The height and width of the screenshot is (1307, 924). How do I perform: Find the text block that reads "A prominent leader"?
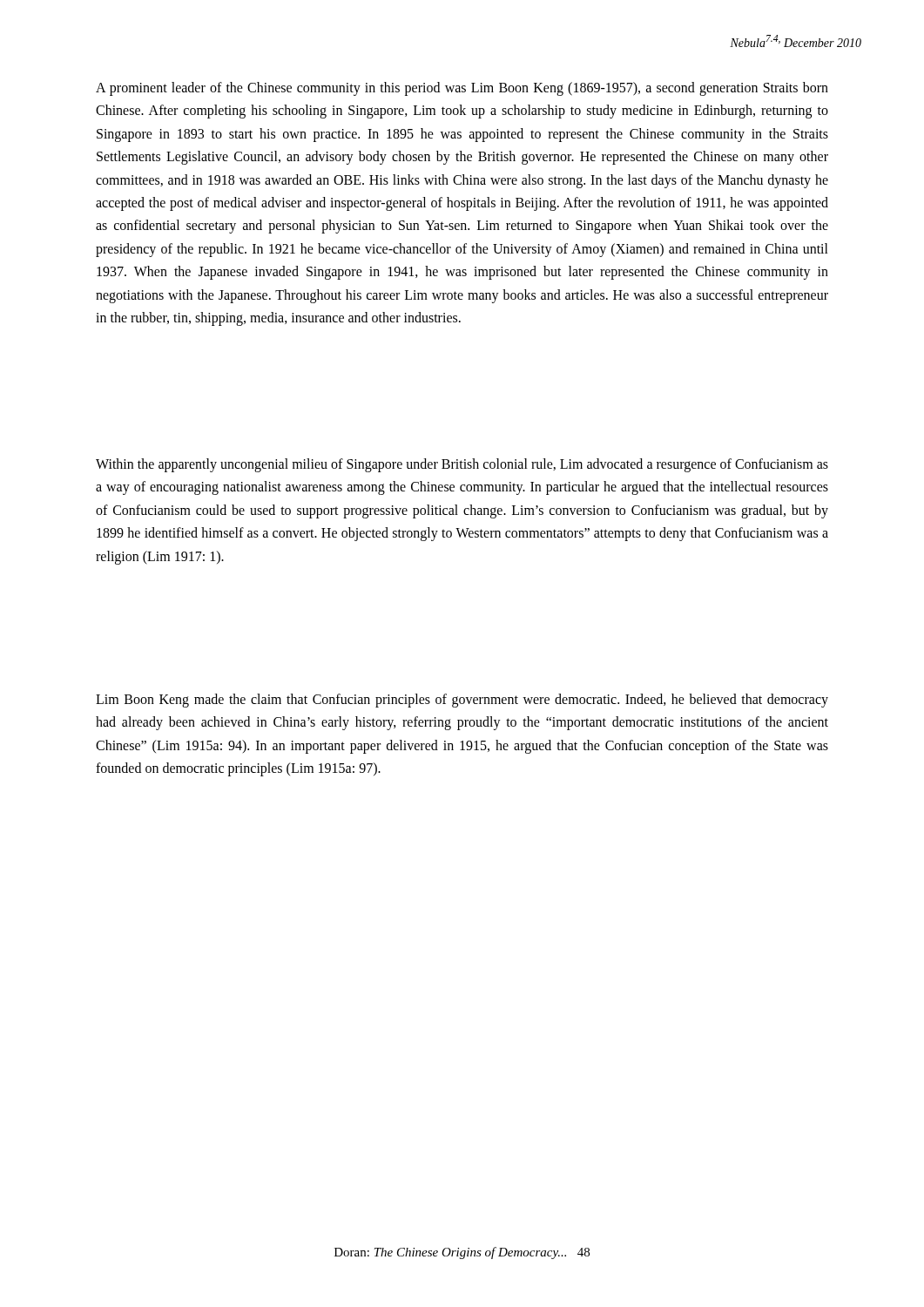coord(462,203)
